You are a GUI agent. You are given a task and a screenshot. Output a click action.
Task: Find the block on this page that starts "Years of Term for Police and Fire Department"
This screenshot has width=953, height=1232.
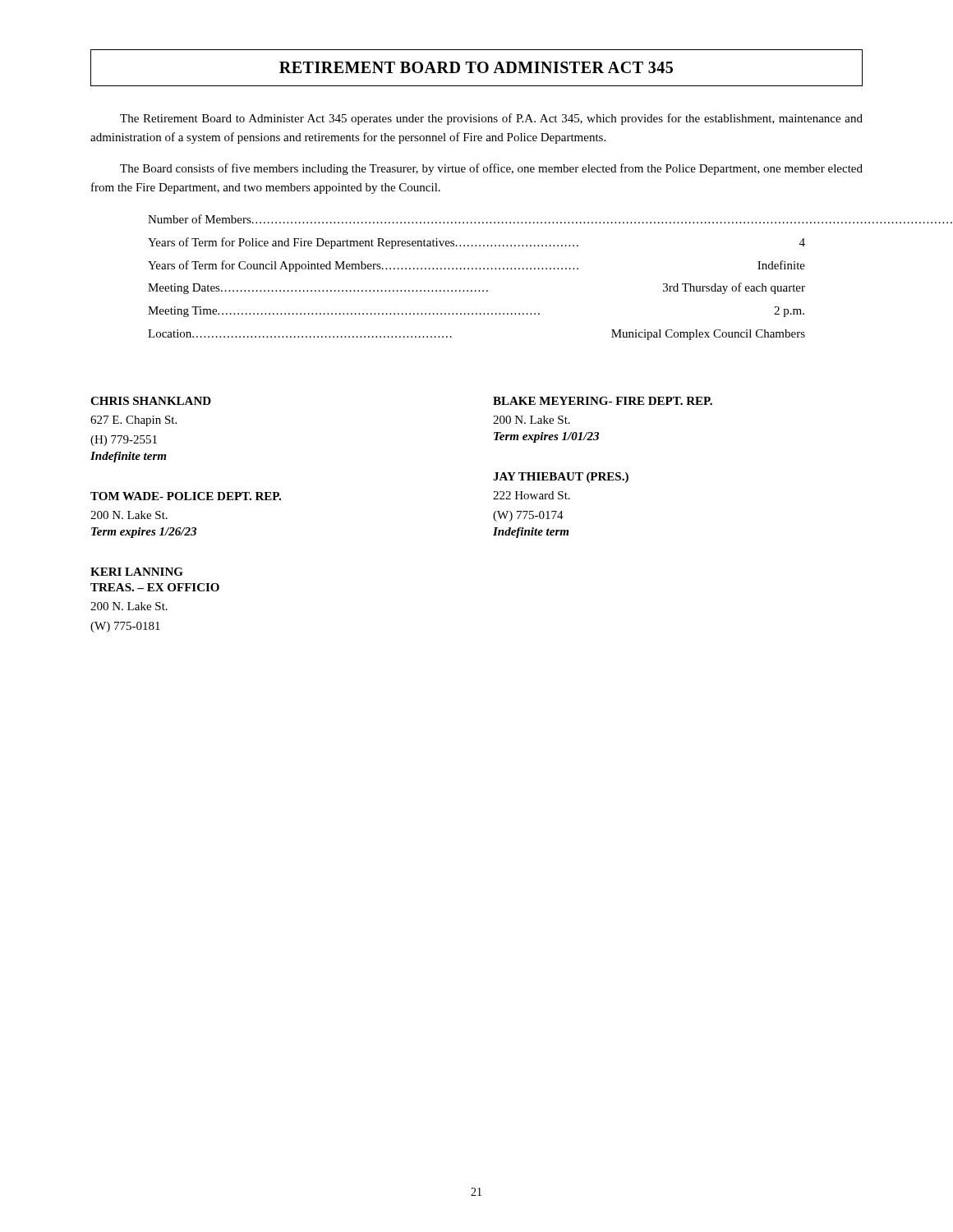(476, 243)
